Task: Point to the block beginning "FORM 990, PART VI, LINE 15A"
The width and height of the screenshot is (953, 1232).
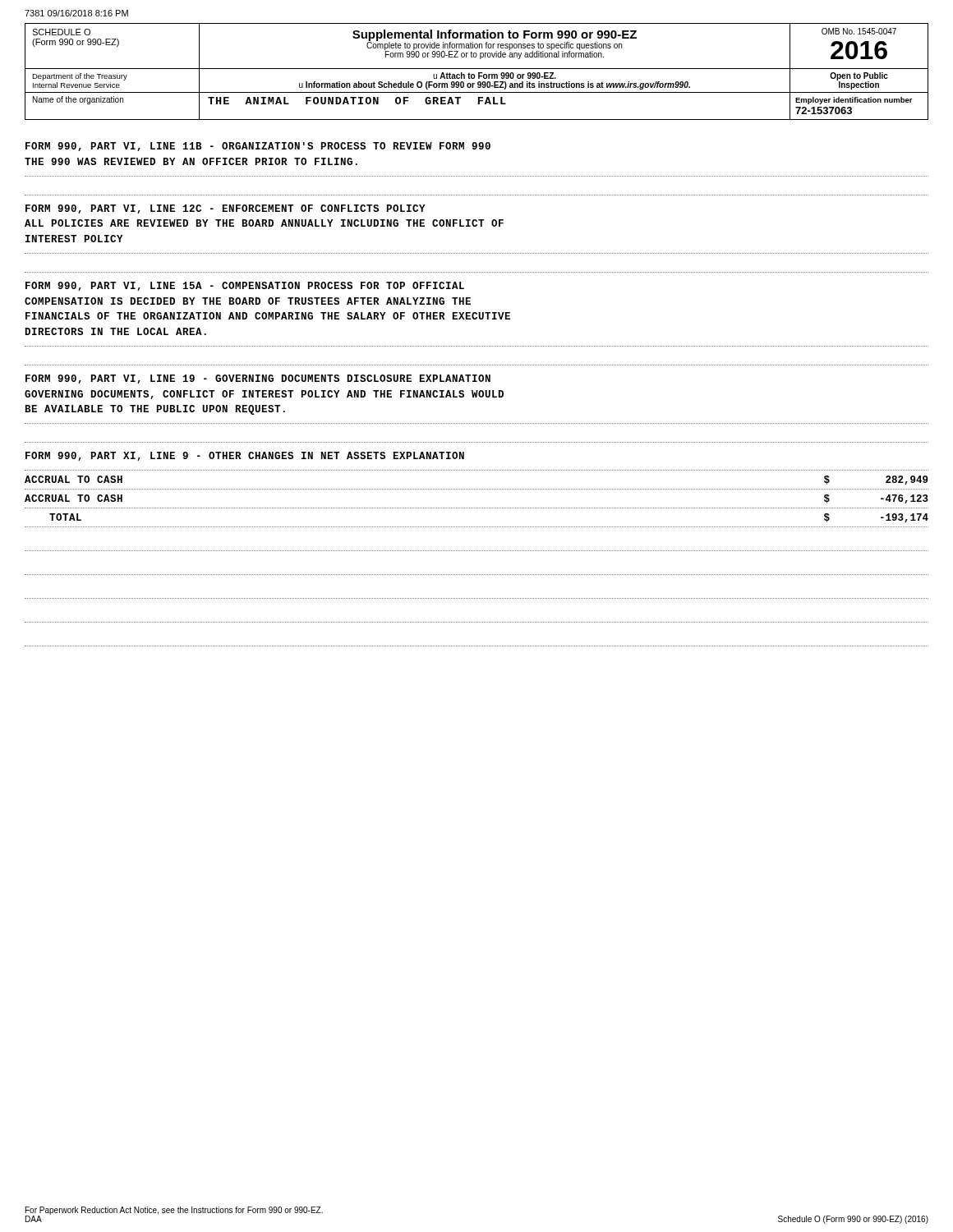Action: tap(476, 310)
